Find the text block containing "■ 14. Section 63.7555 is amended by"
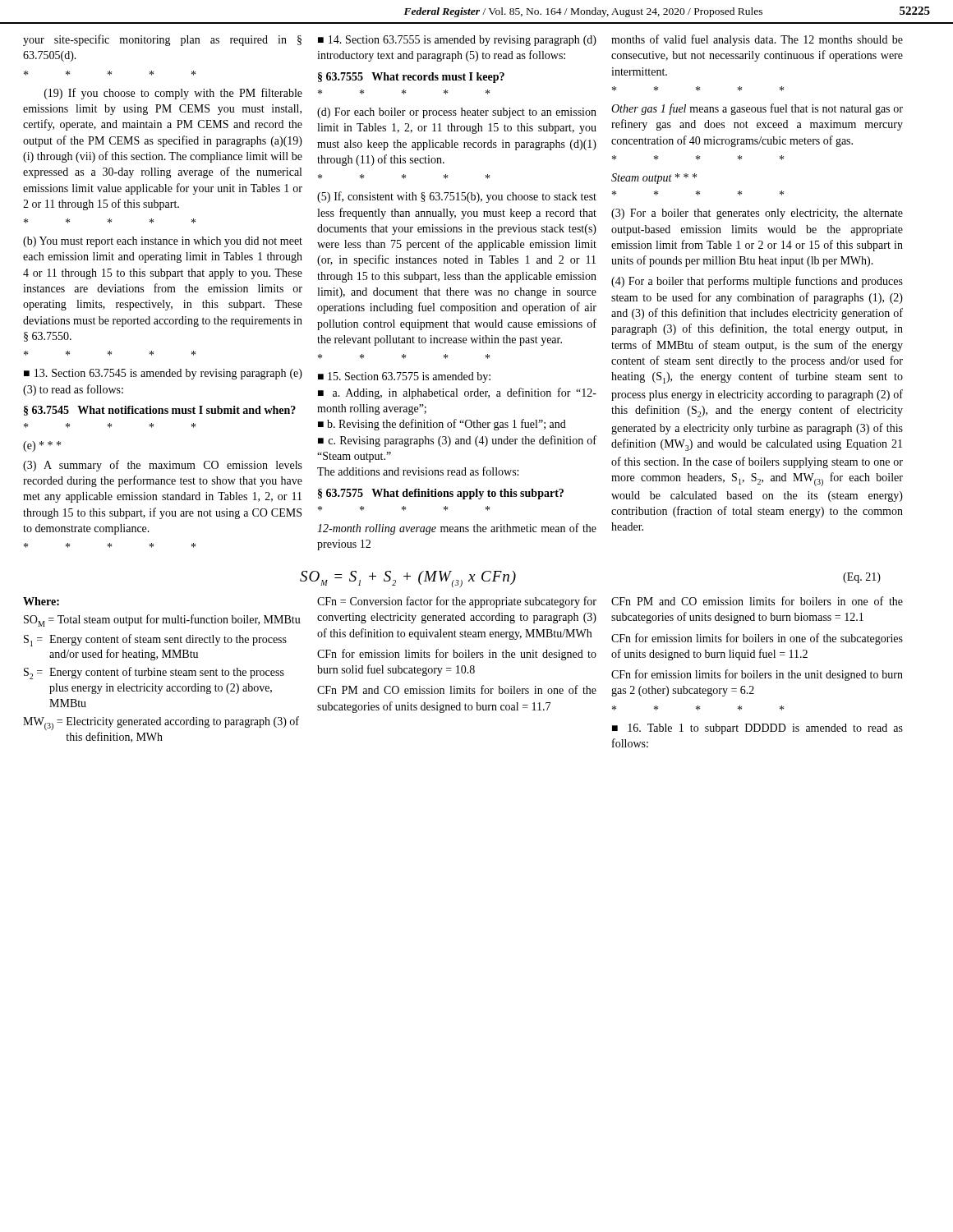This screenshot has height=1232, width=953. click(x=457, y=48)
